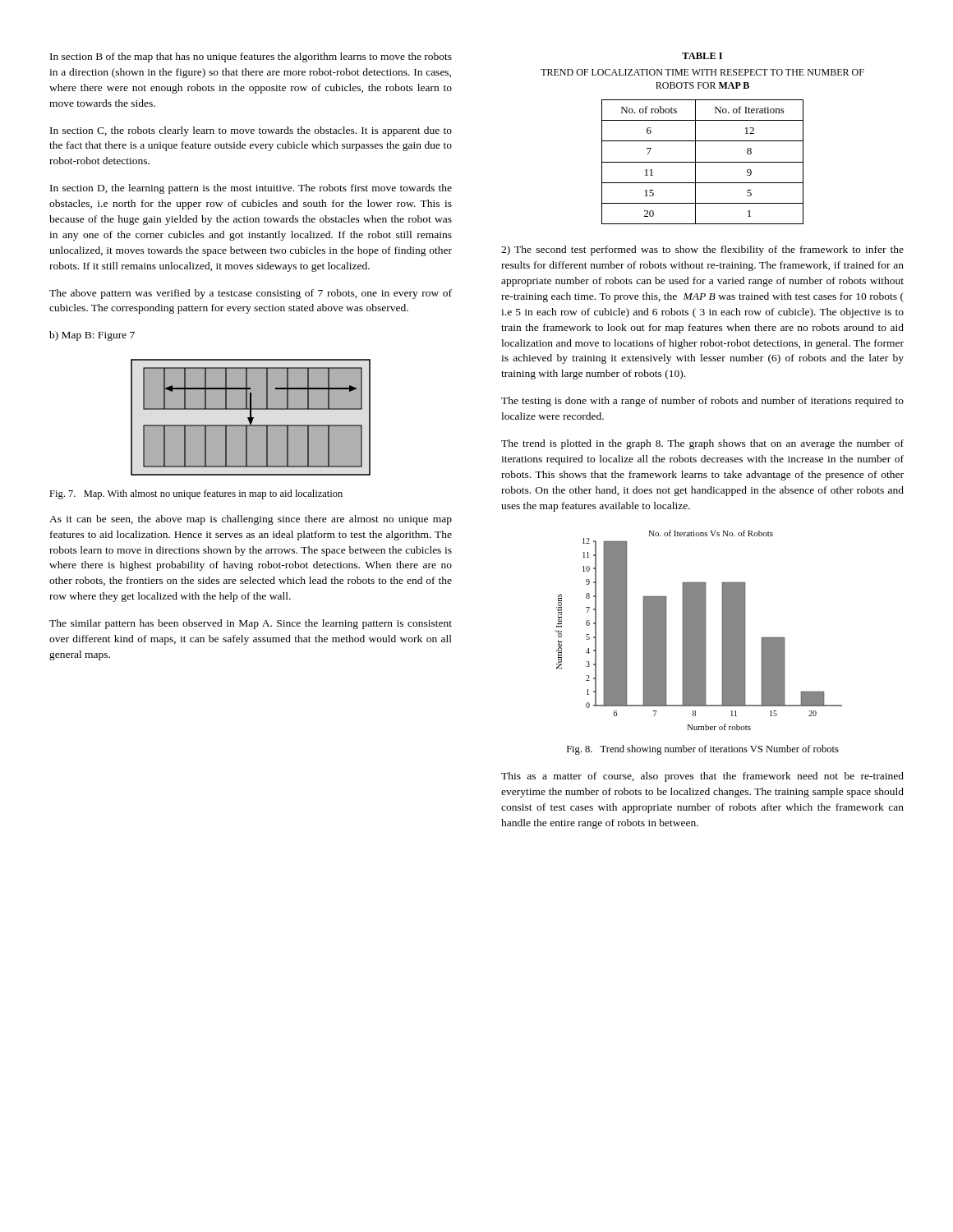The height and width of the screenshot is (1232, 953).
Task: Point to the block beginning "In section C, the robots"
Action: click(x=251, y=145)
